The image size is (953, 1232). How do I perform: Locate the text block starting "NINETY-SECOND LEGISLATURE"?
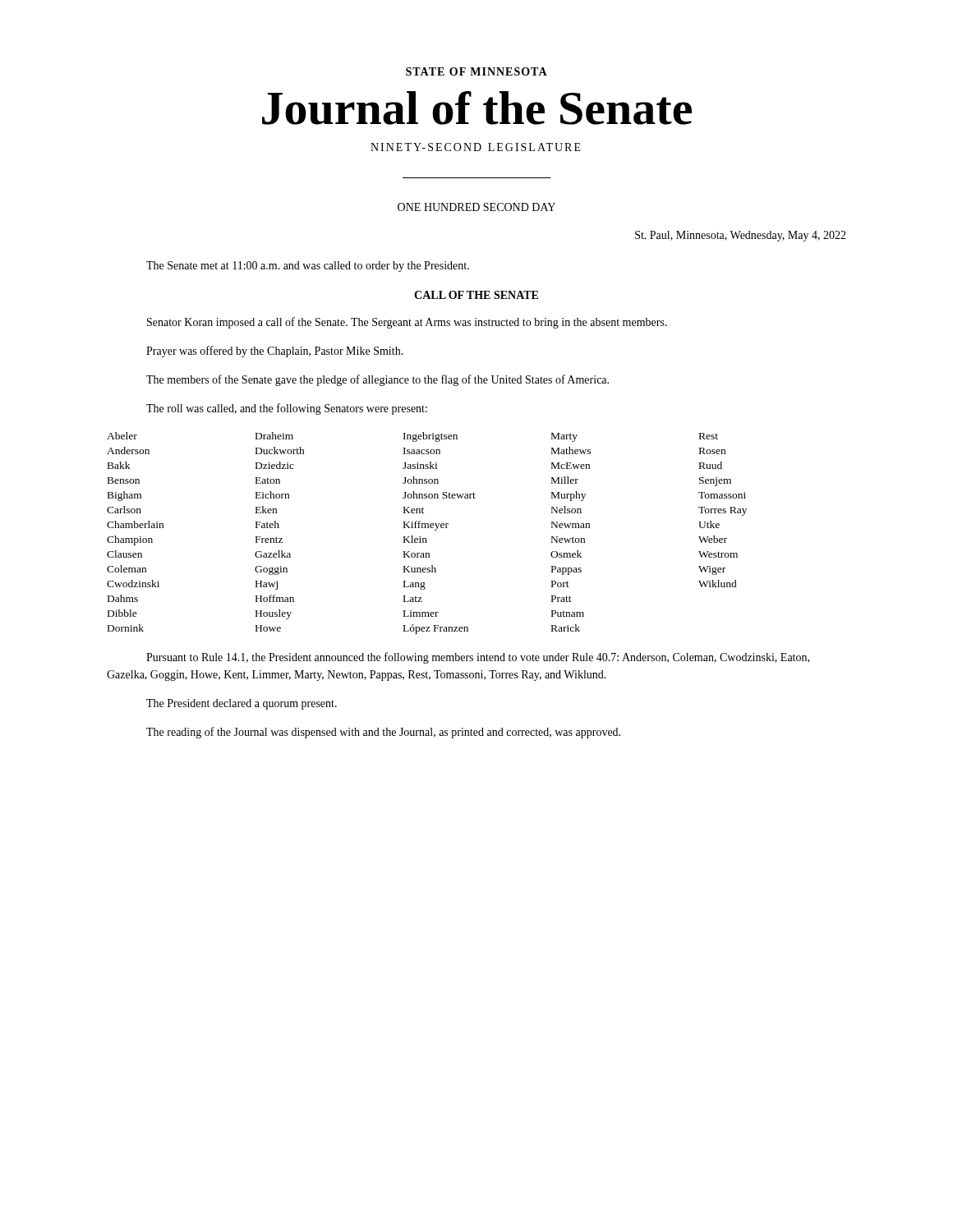[476, 147]
